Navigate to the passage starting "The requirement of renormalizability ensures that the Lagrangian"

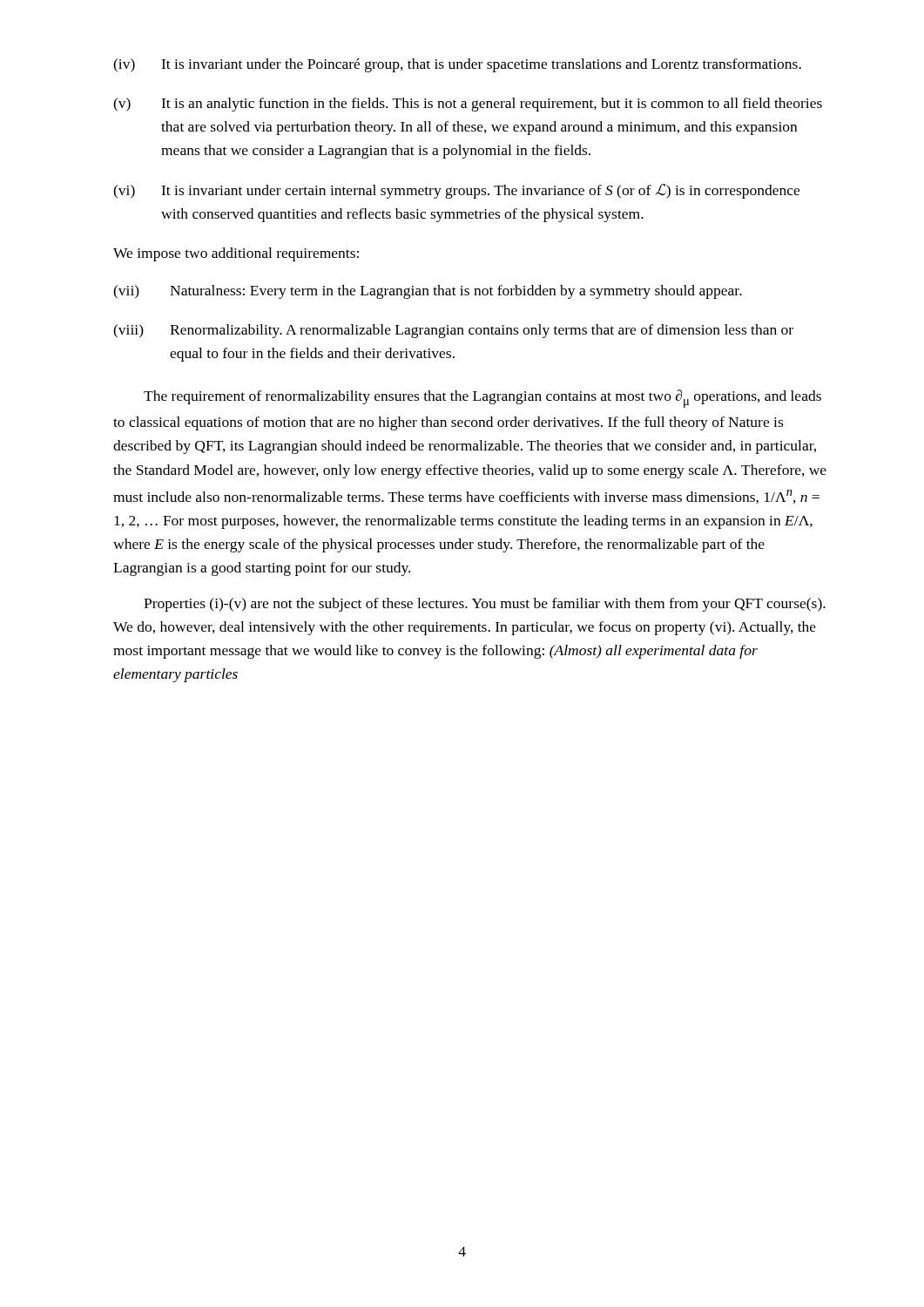pos(470,481)
